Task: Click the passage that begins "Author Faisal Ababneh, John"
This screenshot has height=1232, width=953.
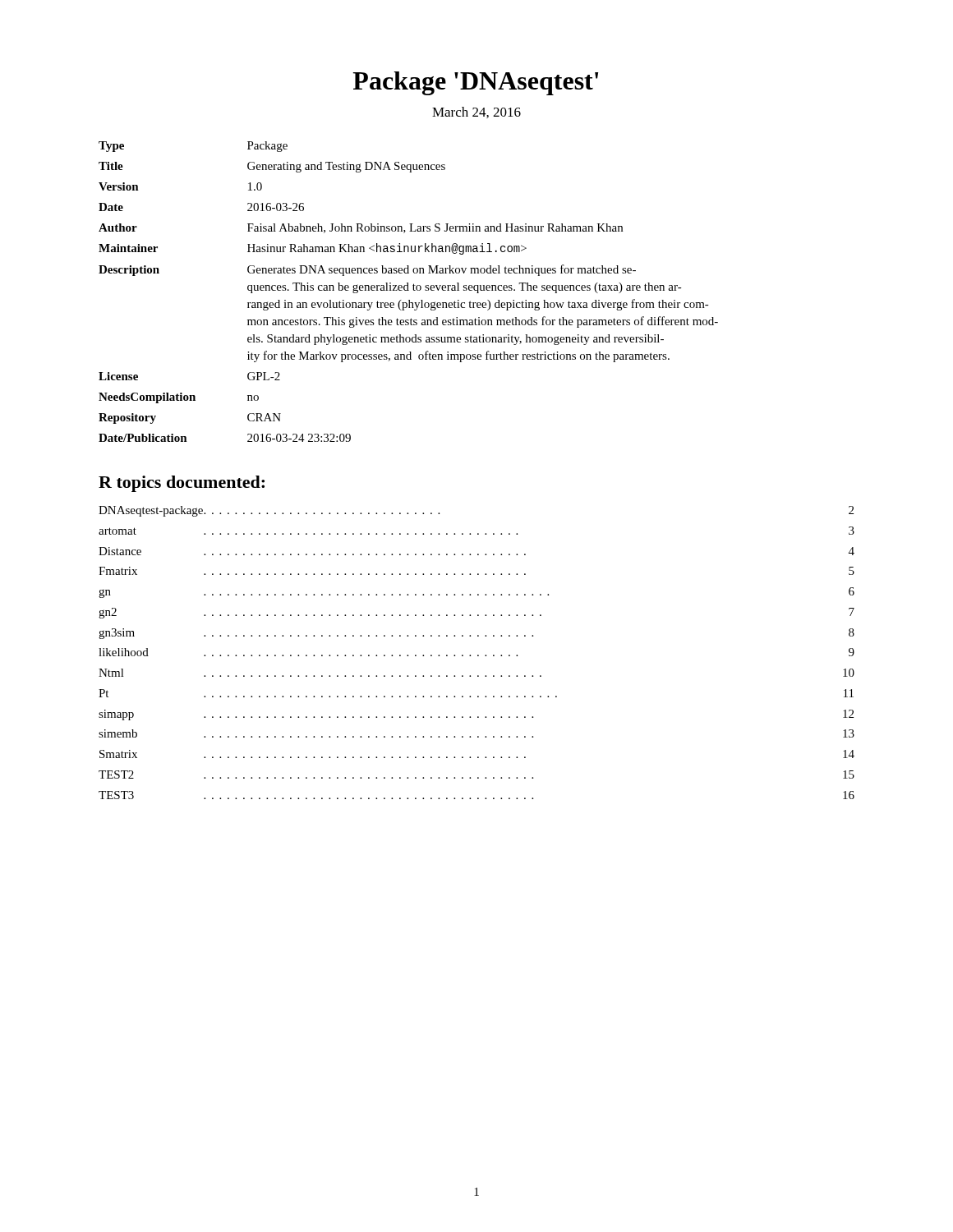Action: pyautogui.click(x=476, y=228)
